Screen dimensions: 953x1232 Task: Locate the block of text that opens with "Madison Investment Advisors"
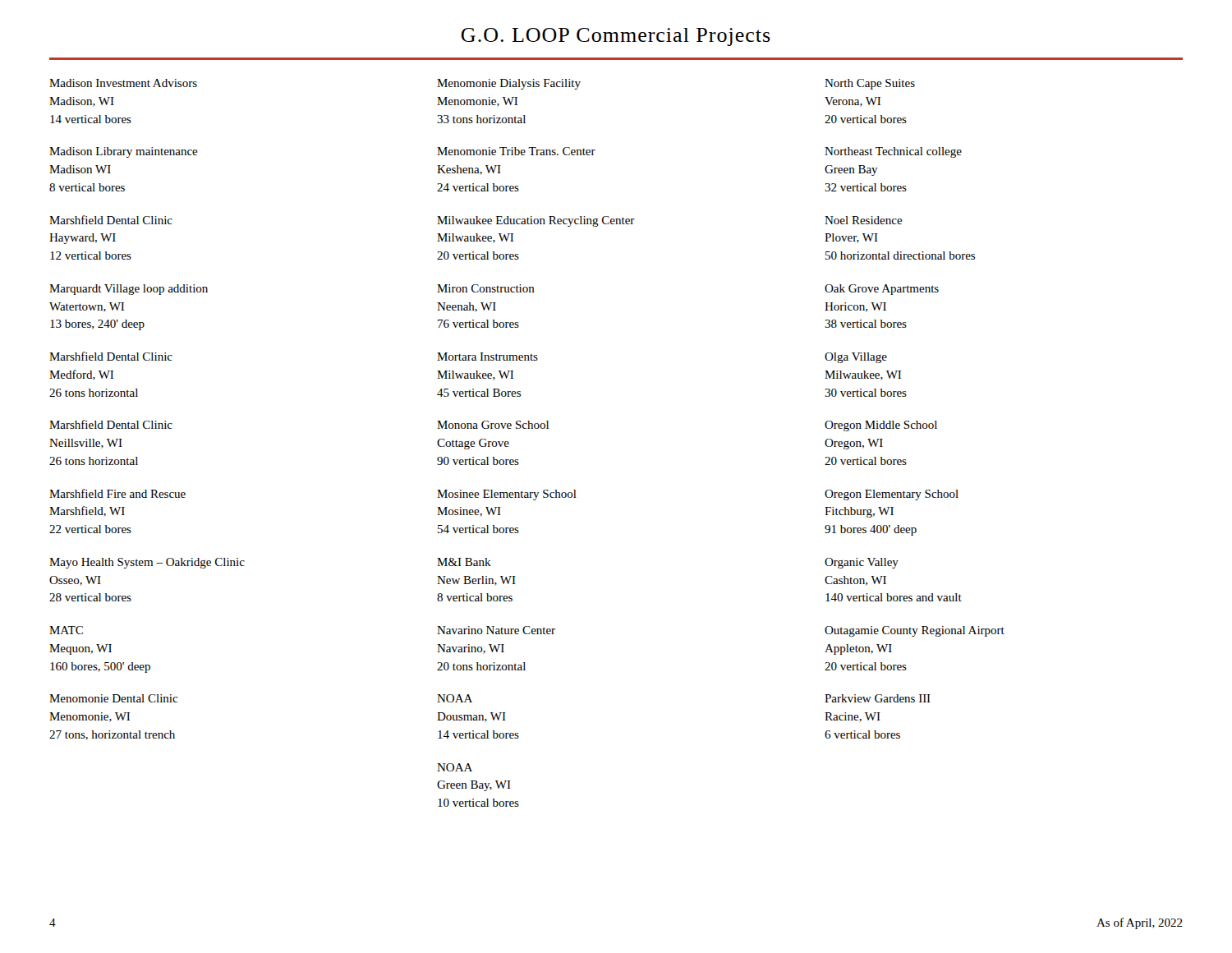click(123, 83)
